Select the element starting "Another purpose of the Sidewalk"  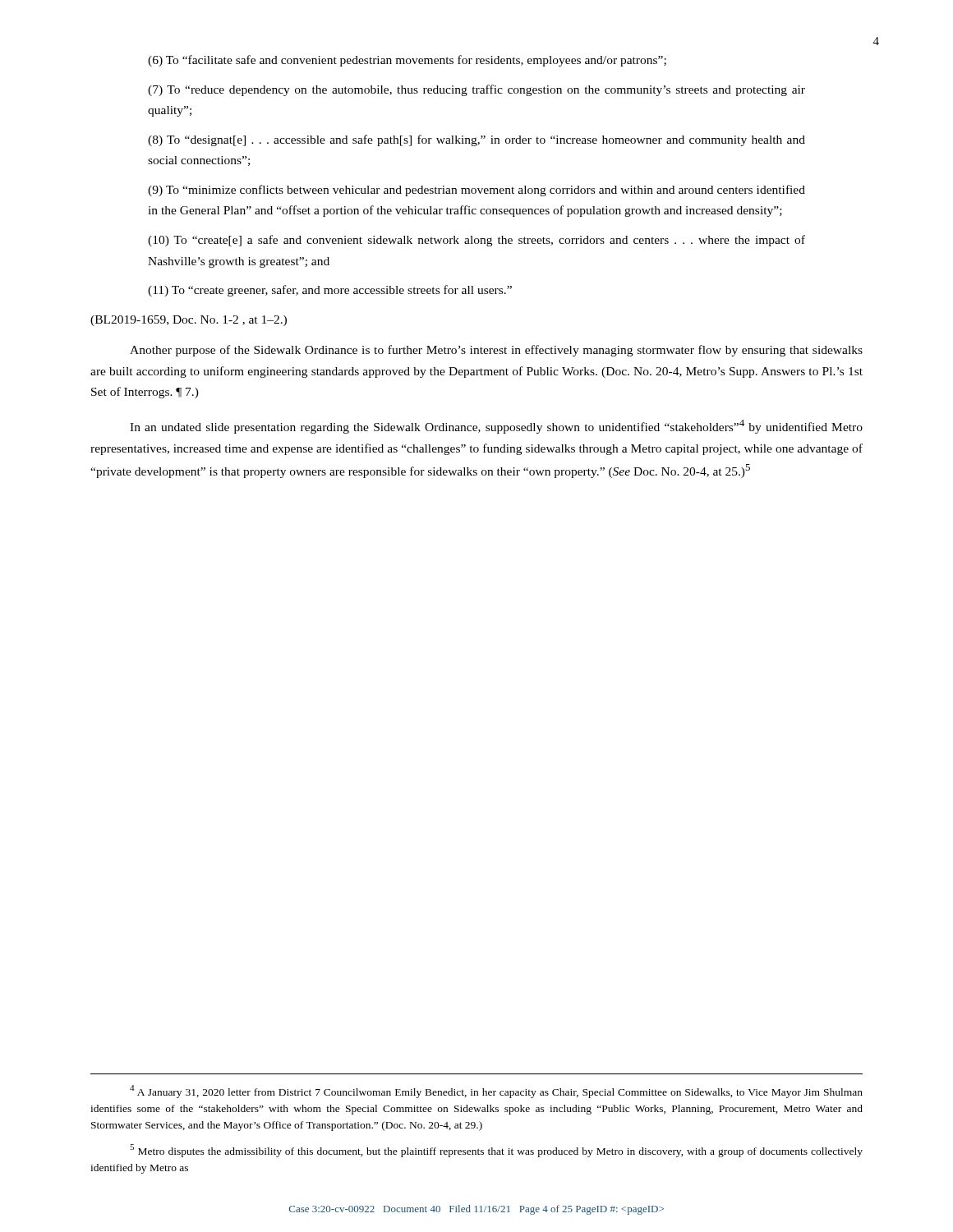point(476,371)
